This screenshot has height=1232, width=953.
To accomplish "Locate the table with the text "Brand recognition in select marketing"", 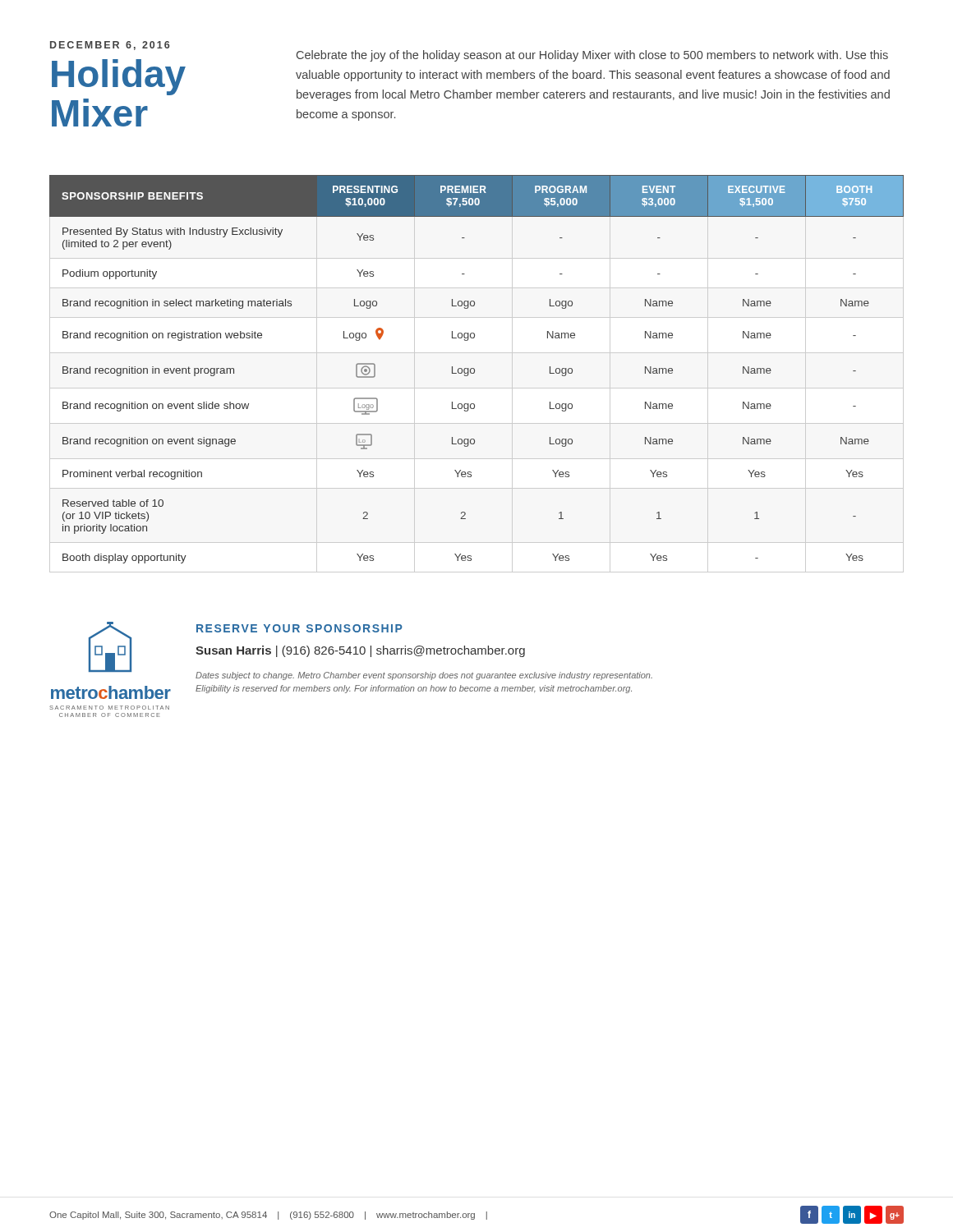I will coord(476,373).
